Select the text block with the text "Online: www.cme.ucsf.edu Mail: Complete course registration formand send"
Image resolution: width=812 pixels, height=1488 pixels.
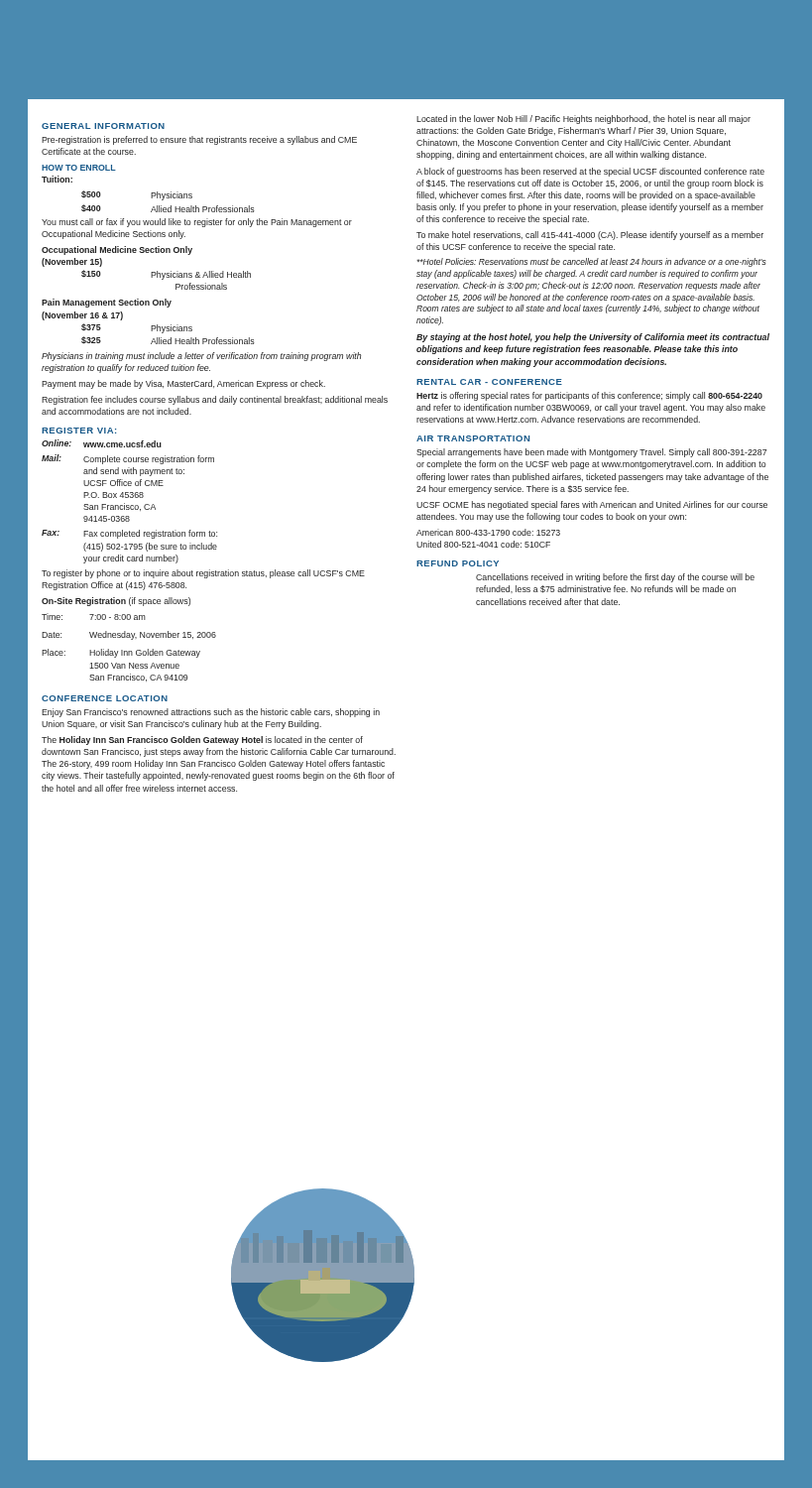tap(102, 443)
